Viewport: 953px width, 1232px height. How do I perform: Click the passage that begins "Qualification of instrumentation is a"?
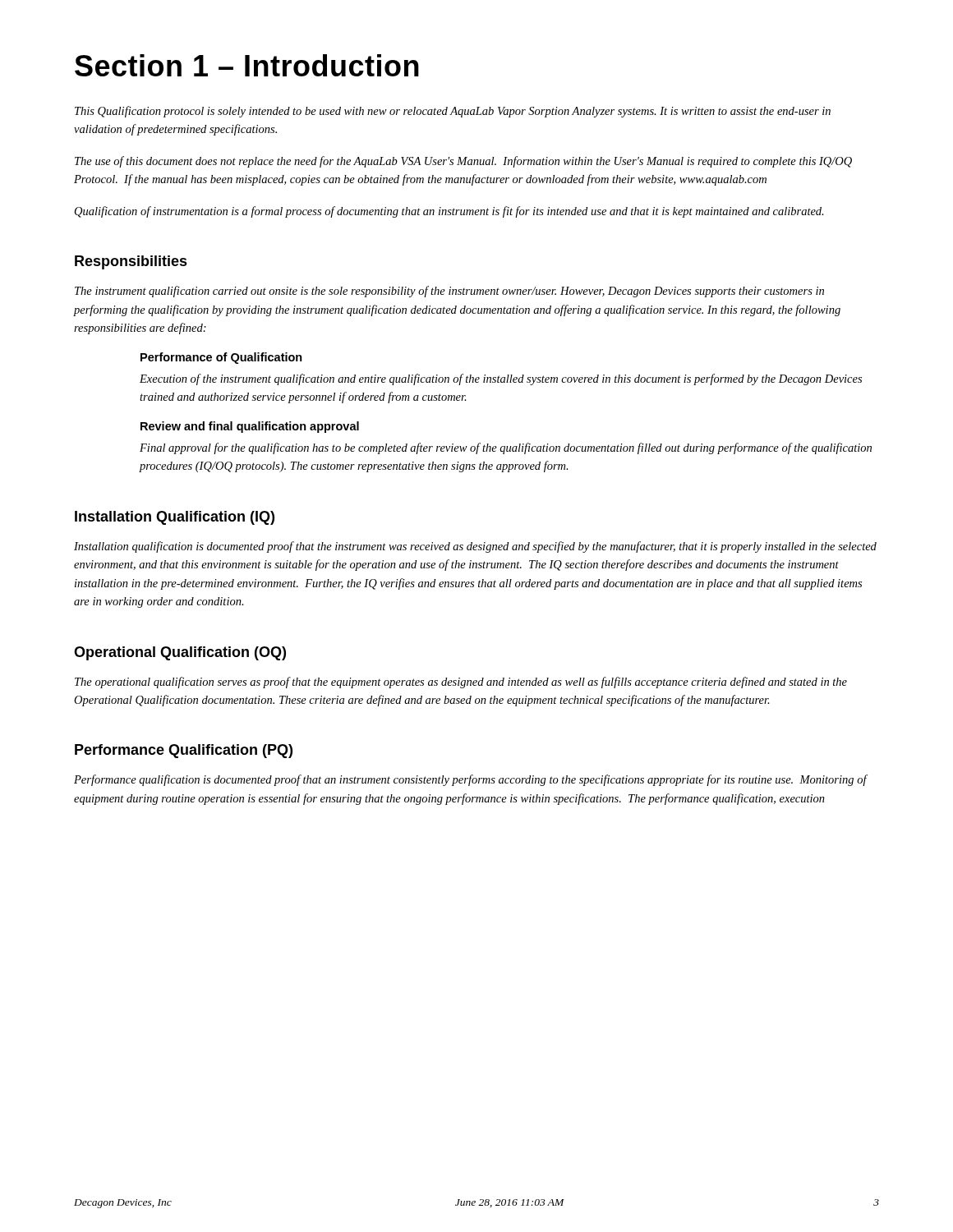pos(449,211)
